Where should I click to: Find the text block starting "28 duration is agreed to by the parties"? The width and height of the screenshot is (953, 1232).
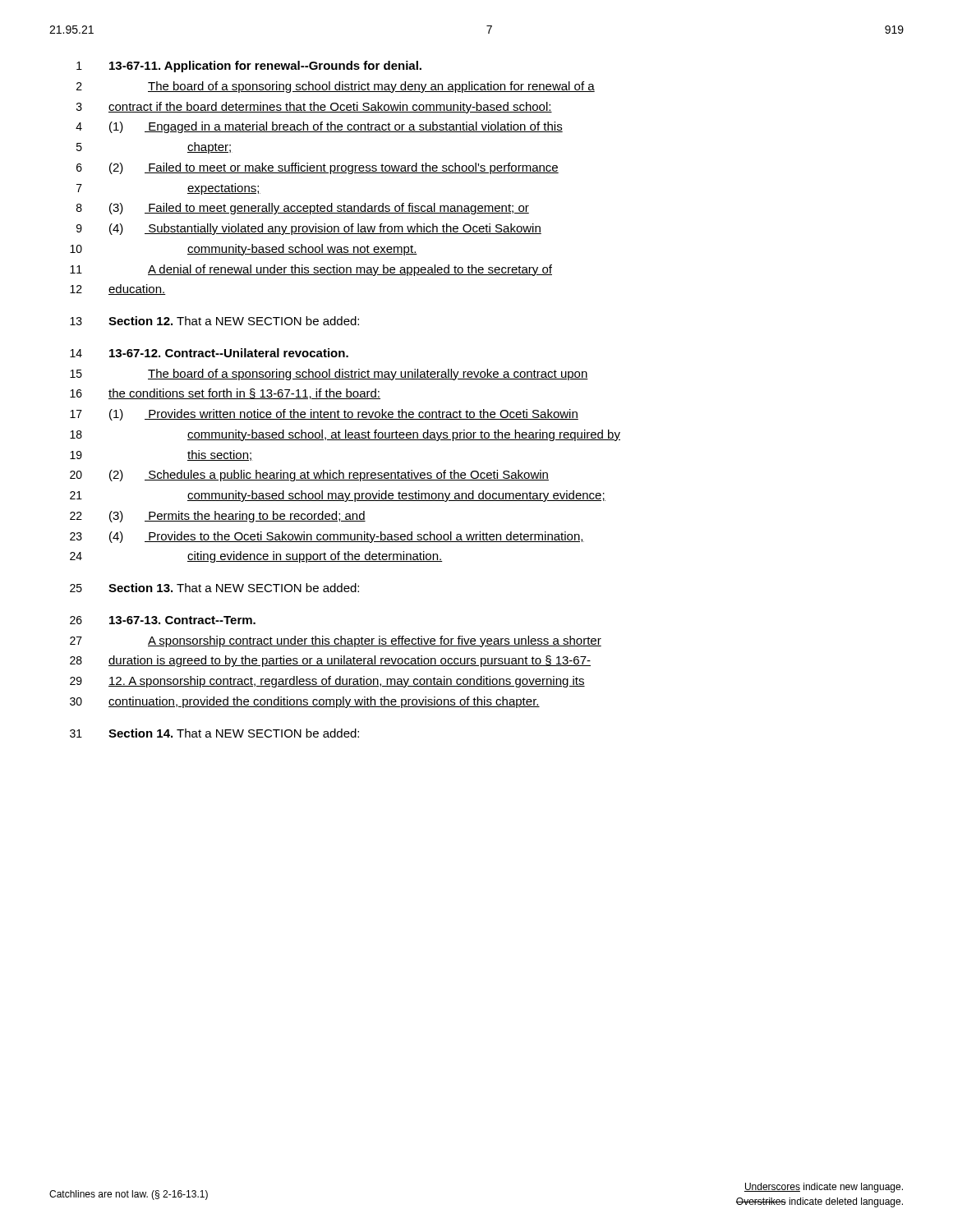[x=476, y=661]
